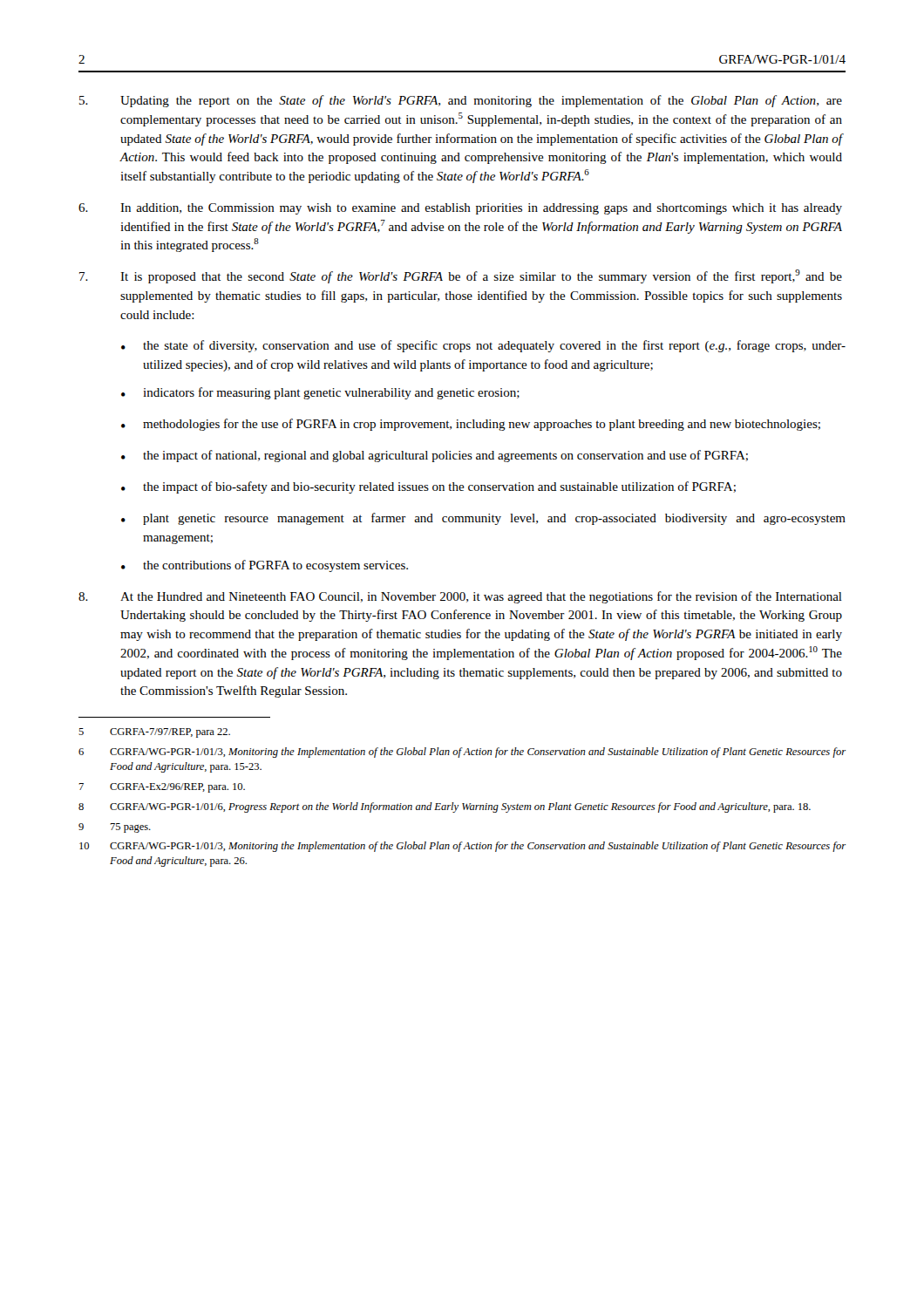Locate the list item that reads "• the state of diversity, conservation and use"
This screenshot has height=1308, width=924.
483,356
